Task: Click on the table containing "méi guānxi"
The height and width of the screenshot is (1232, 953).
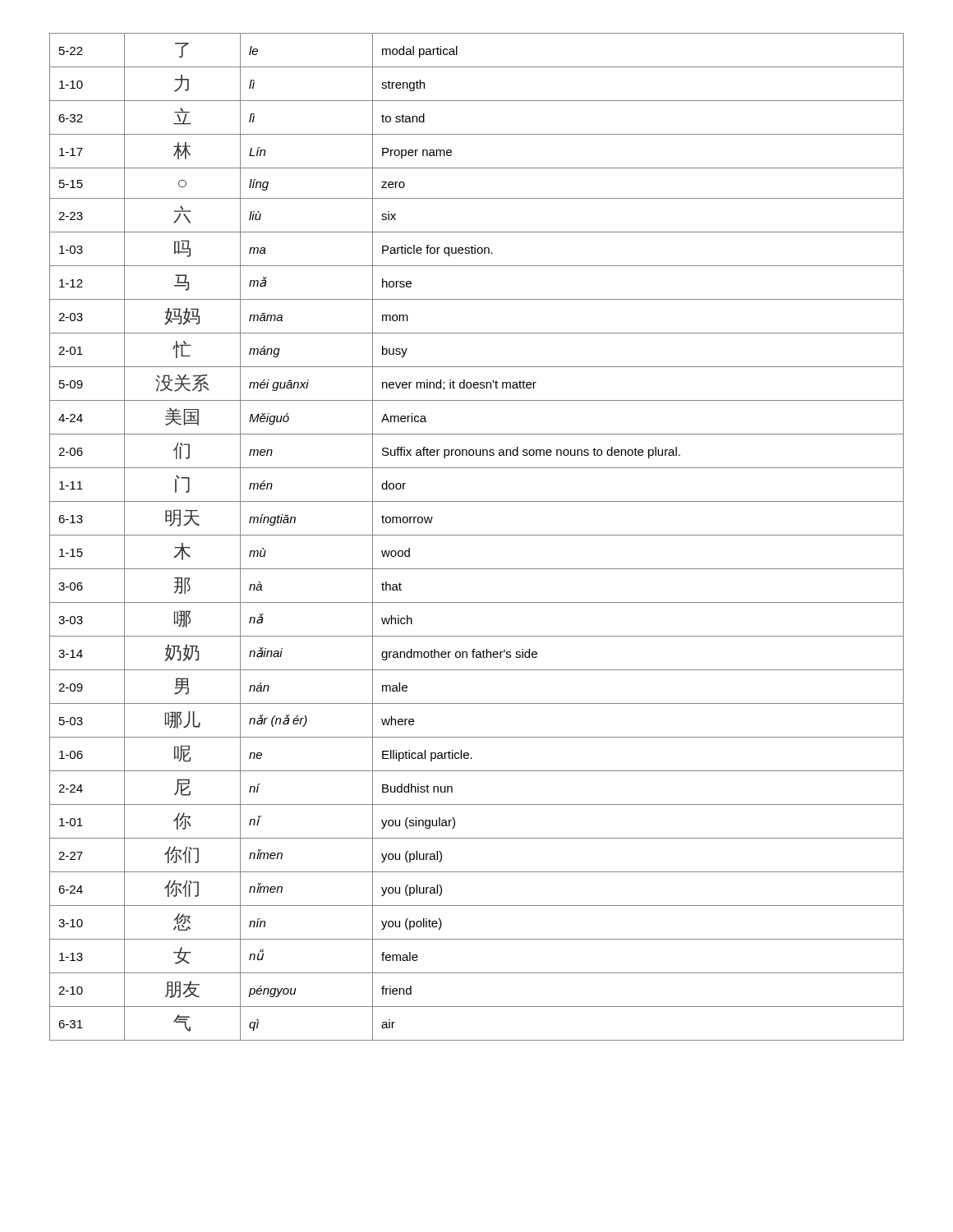Action: pos(476,537)
